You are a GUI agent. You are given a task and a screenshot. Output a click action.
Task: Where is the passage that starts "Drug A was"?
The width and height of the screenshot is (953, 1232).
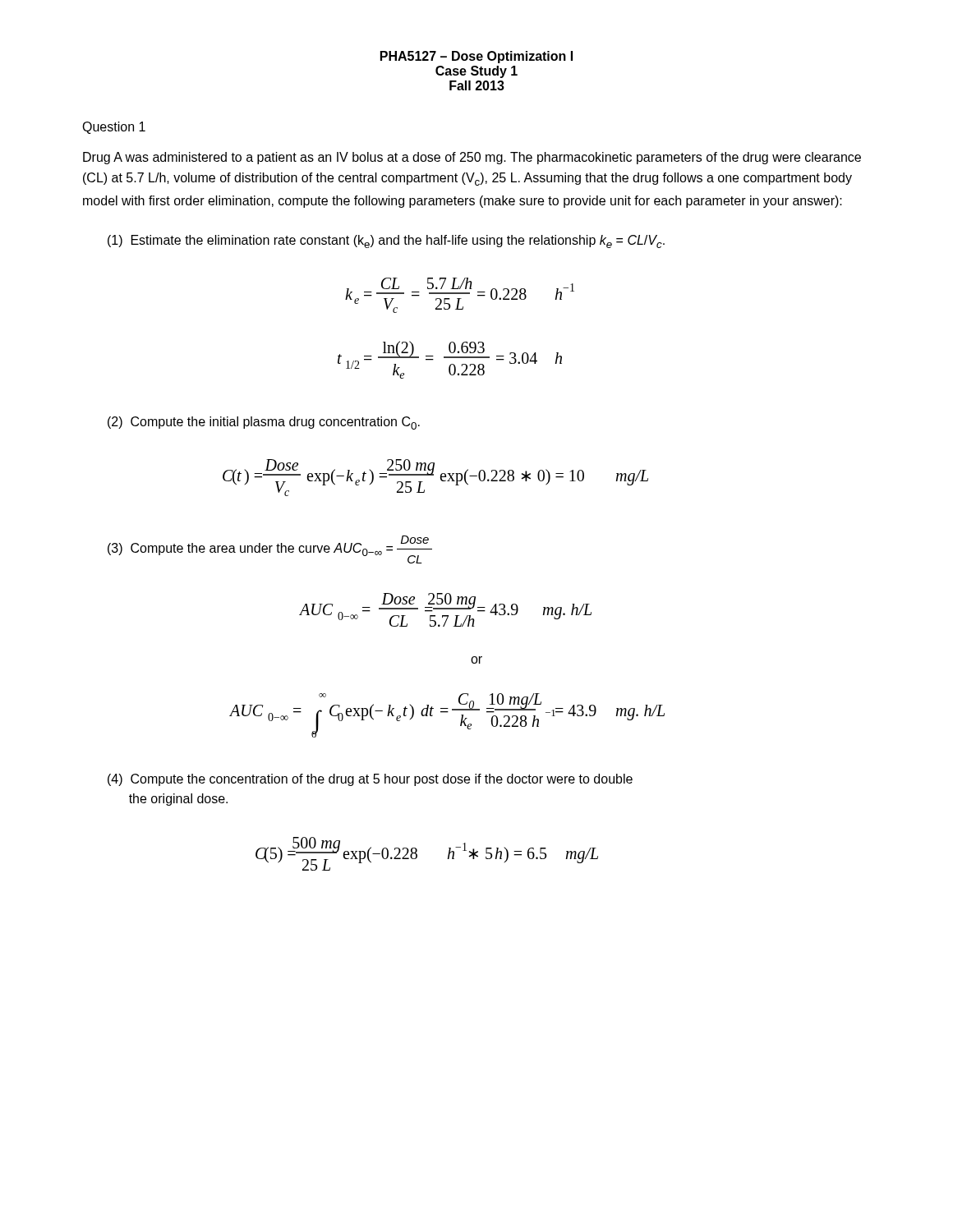(472, 179)
